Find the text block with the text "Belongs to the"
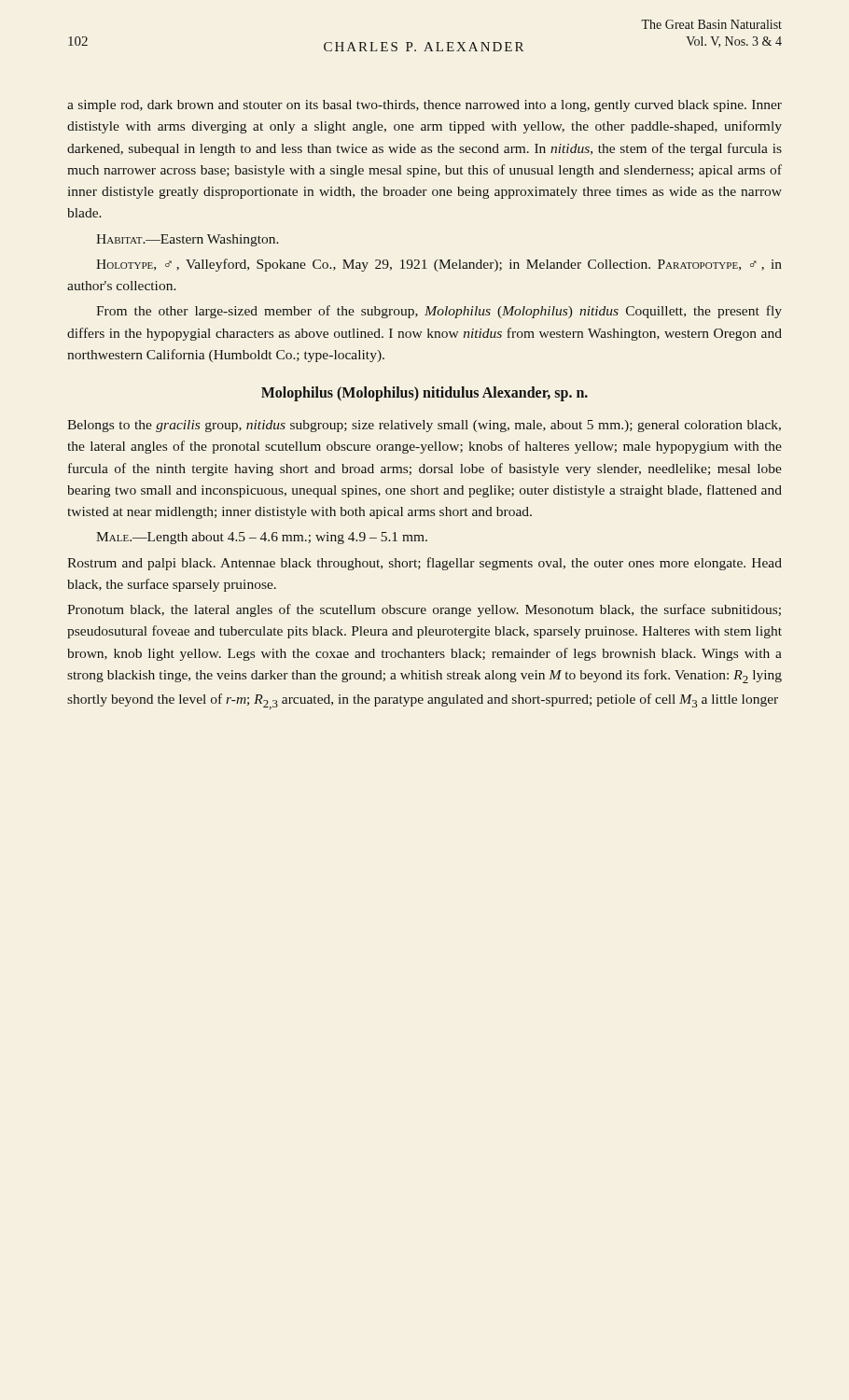The width and height of the screenshot is (849, 1400). (424, 468)
